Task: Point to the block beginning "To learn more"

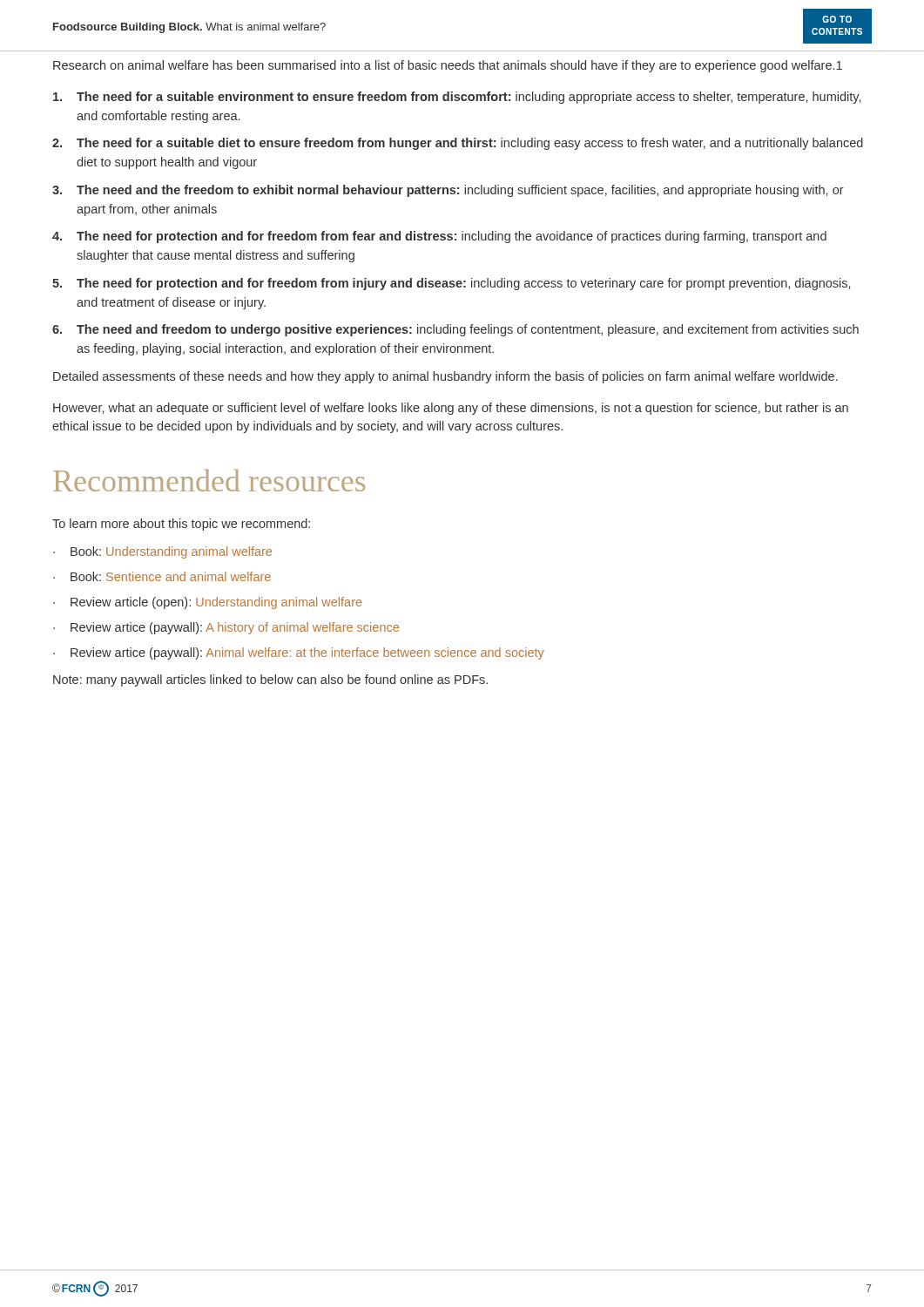Action: [x=182, y=524]
